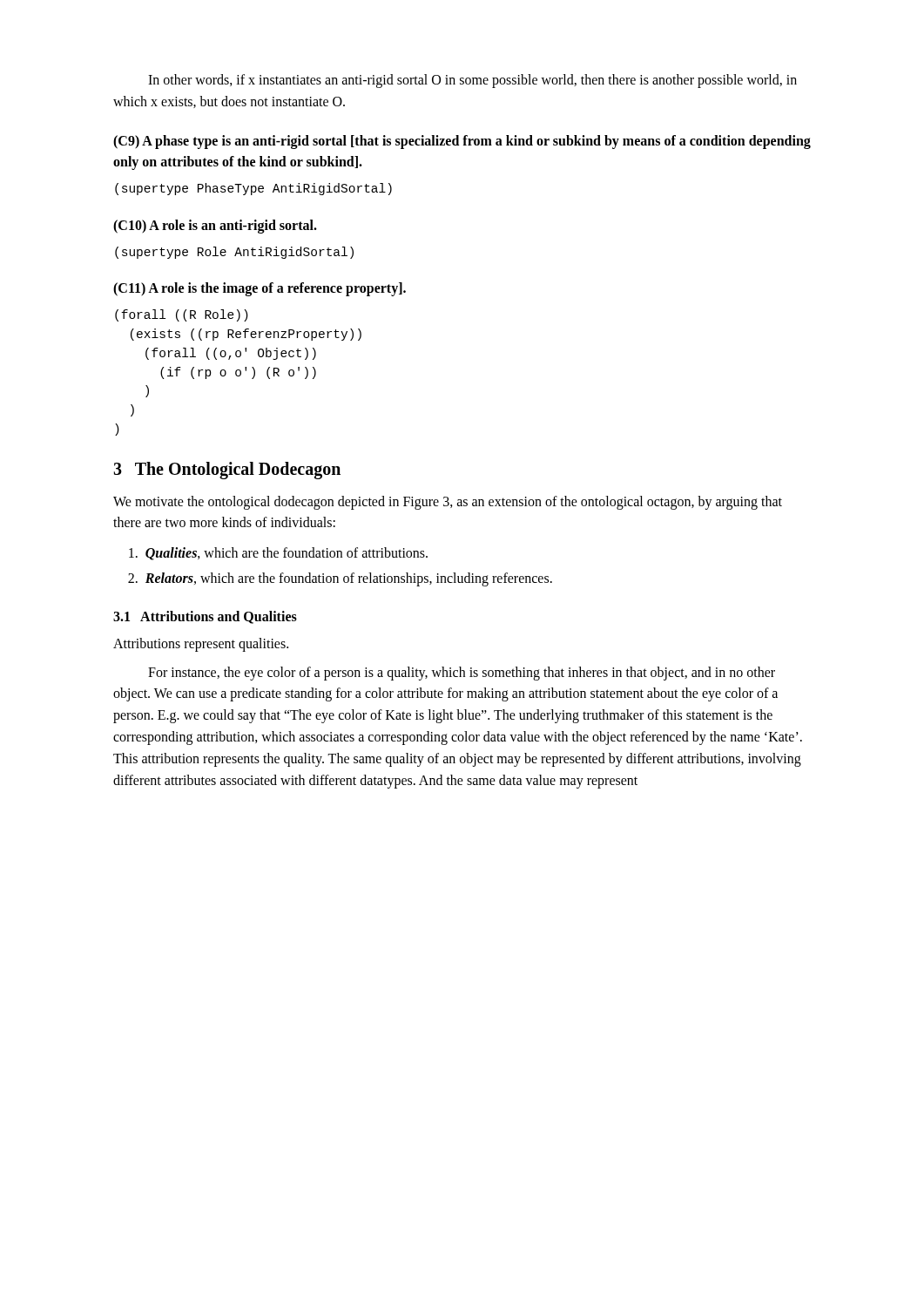Locate the section header with the text "3 The Ontological Dodecagon"
Screen dimensions: 1307x924
point(227,468)
